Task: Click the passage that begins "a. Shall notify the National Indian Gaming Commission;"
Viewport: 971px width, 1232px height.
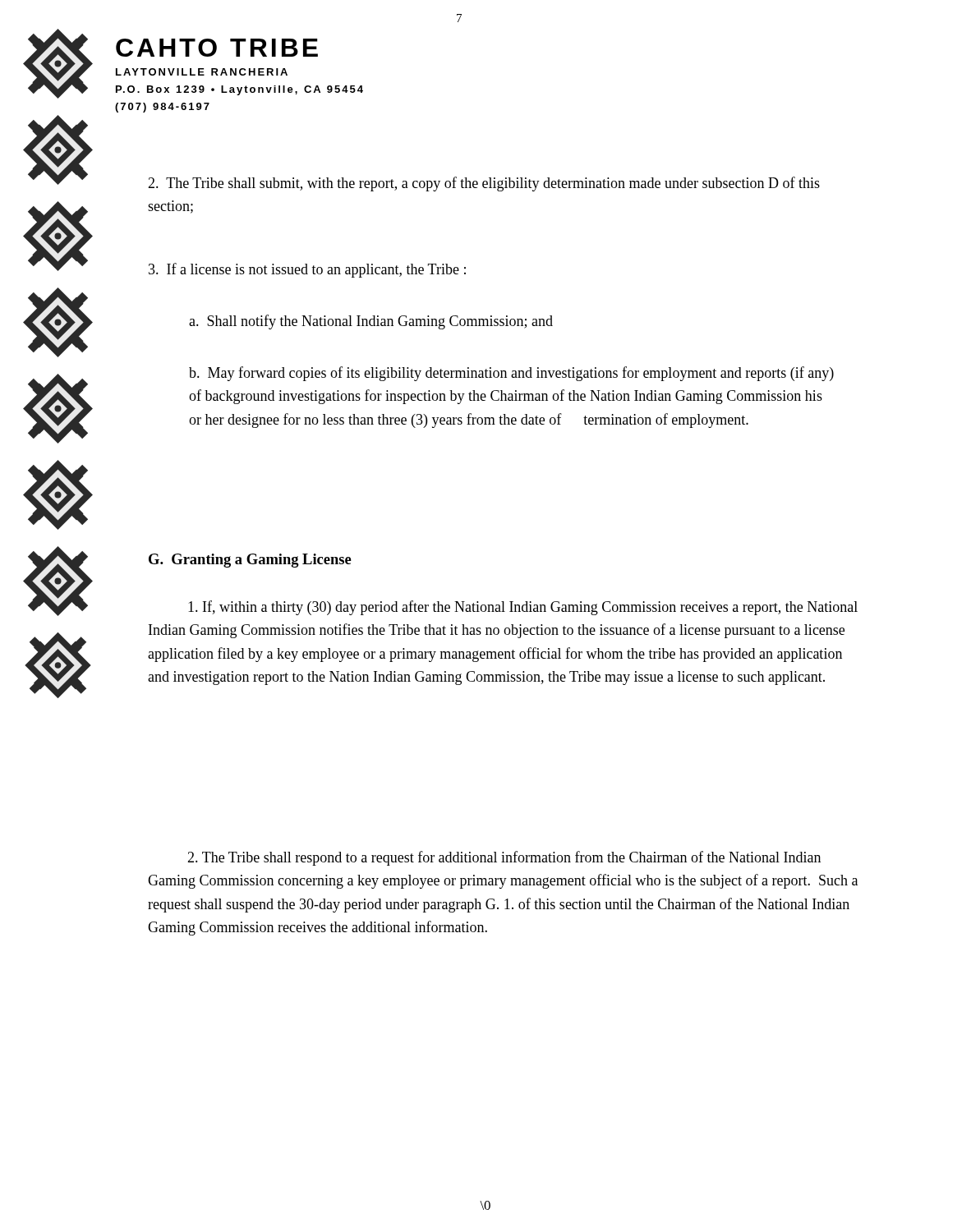Action: click(x=371, y=321)
